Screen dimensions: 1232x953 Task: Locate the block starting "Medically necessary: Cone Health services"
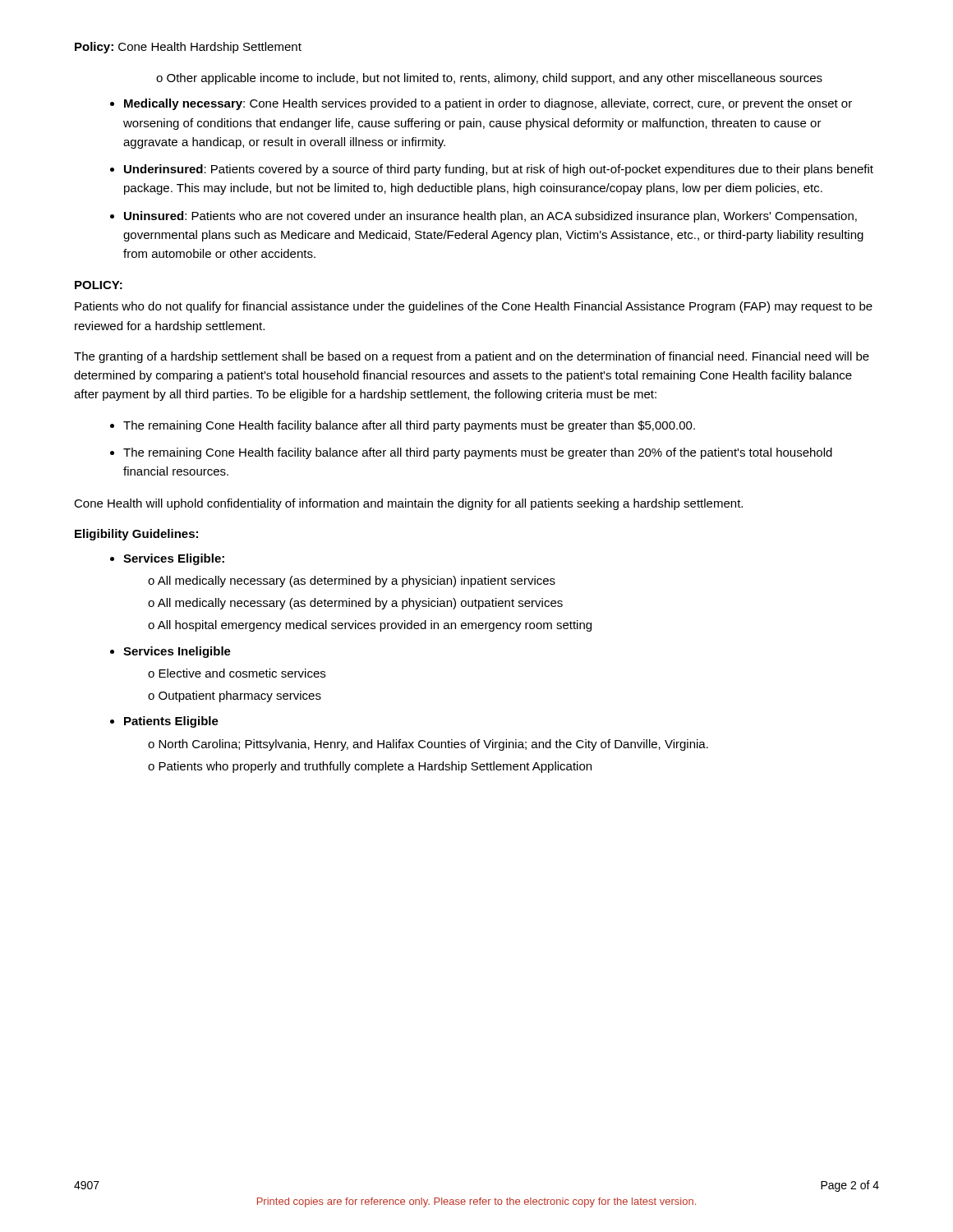[488, 122]
